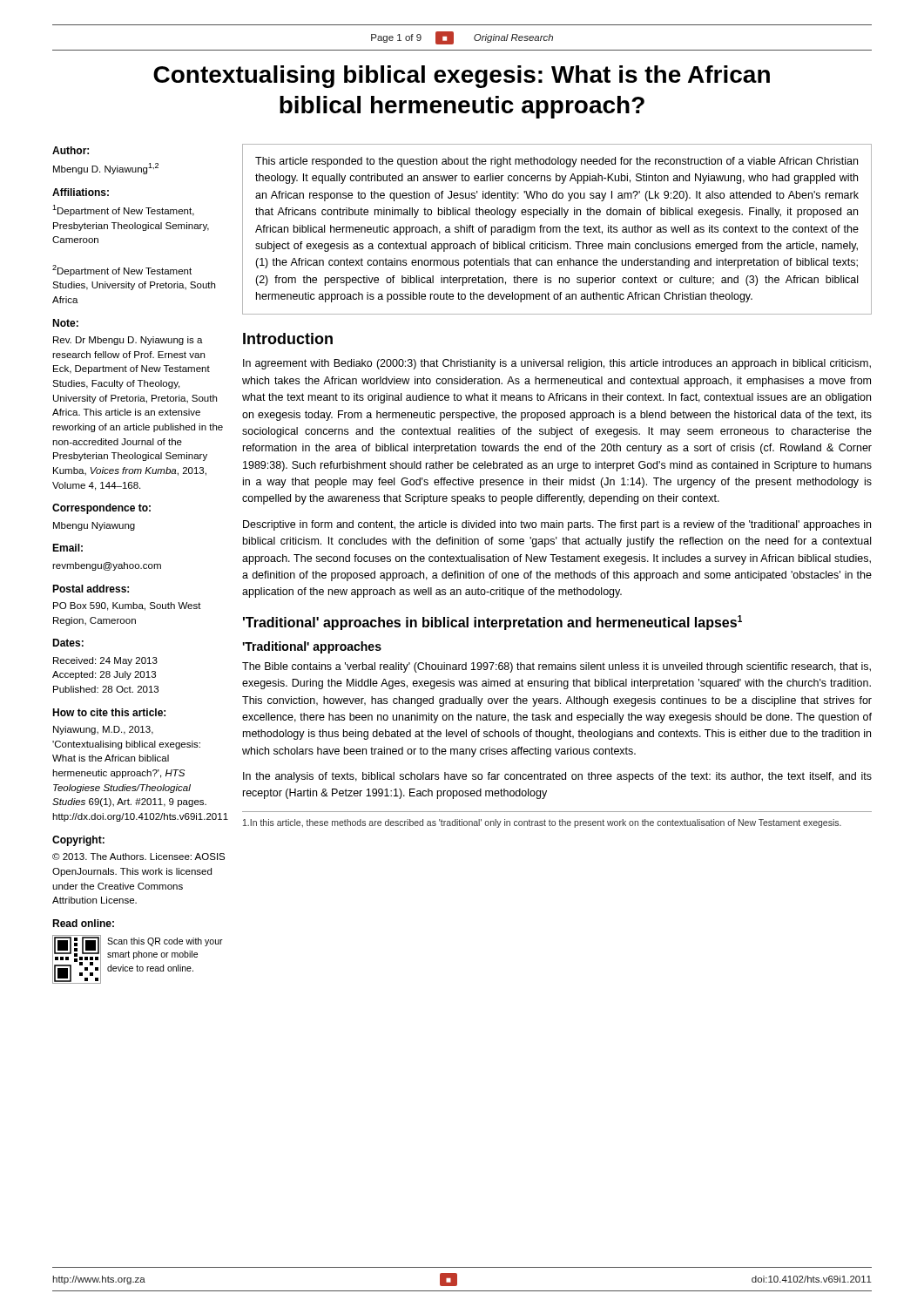Locate the text block that says "In the analysis of texts, biblical"
The image size is (924, 1307).
(557, 785)
